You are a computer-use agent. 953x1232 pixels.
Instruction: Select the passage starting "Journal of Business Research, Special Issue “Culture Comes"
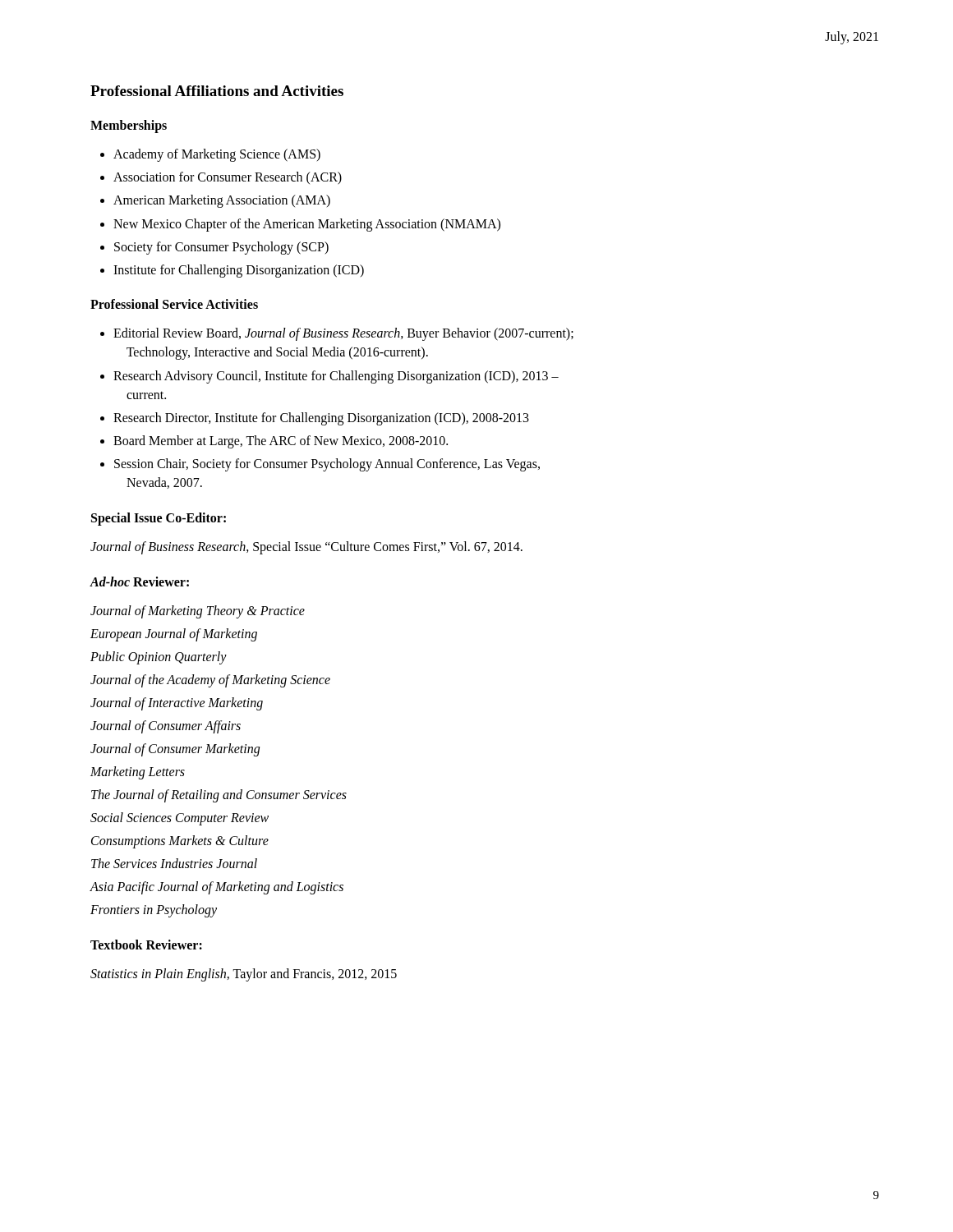[x=307, y=546]
